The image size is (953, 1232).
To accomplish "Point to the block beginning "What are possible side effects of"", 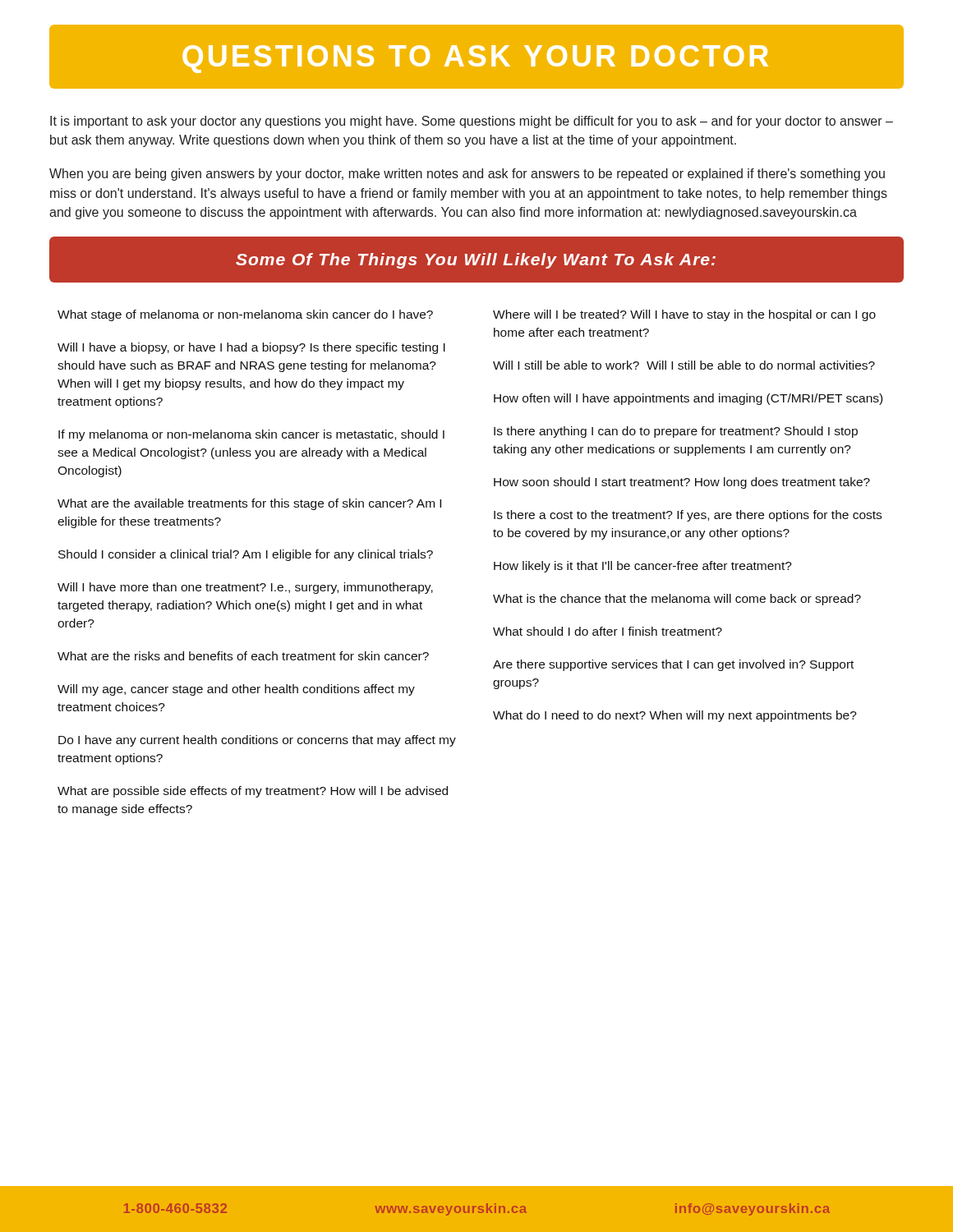I will 253,800.
